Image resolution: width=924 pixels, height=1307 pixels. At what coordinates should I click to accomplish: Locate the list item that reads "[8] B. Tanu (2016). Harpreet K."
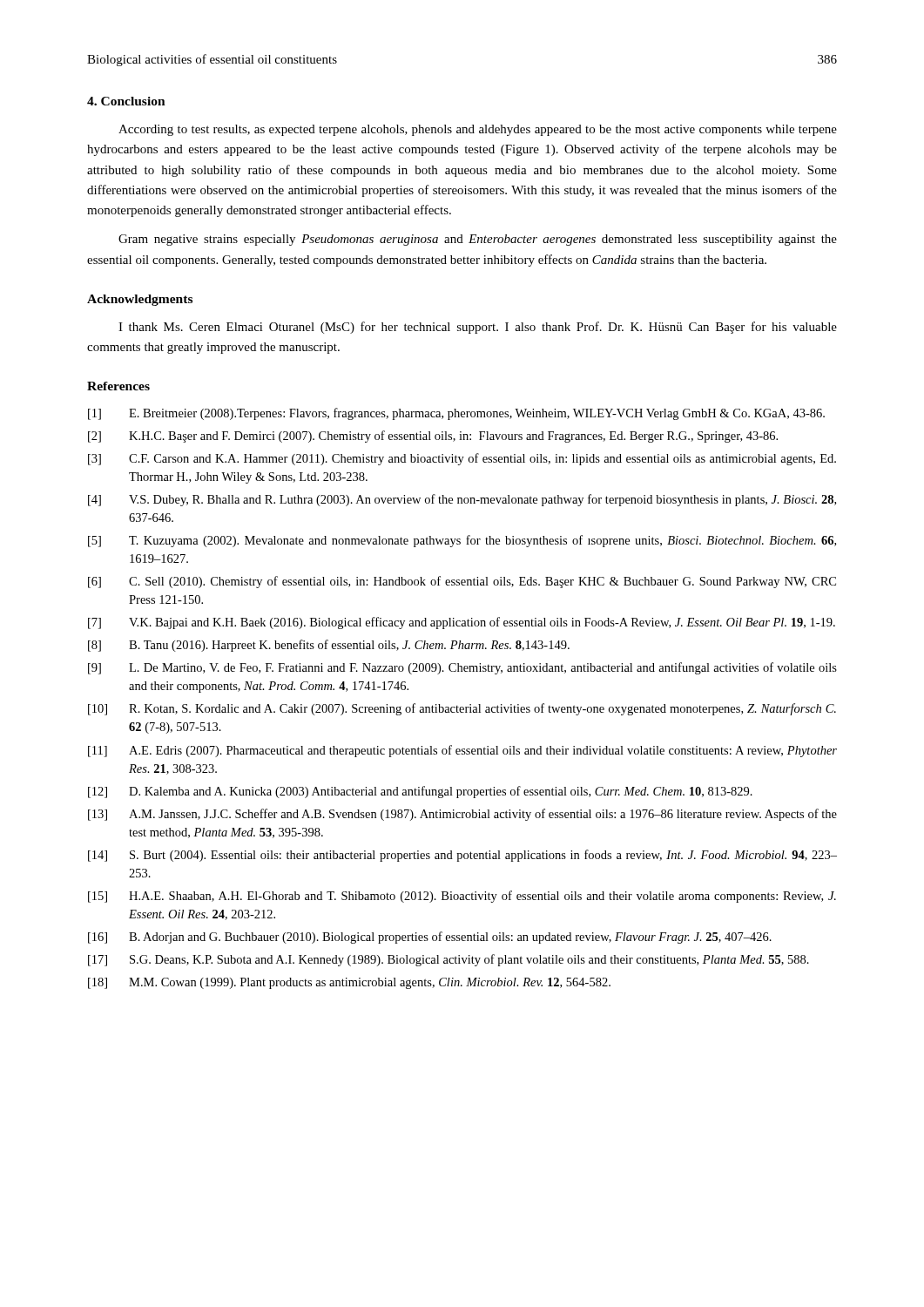tap(462, 646)
